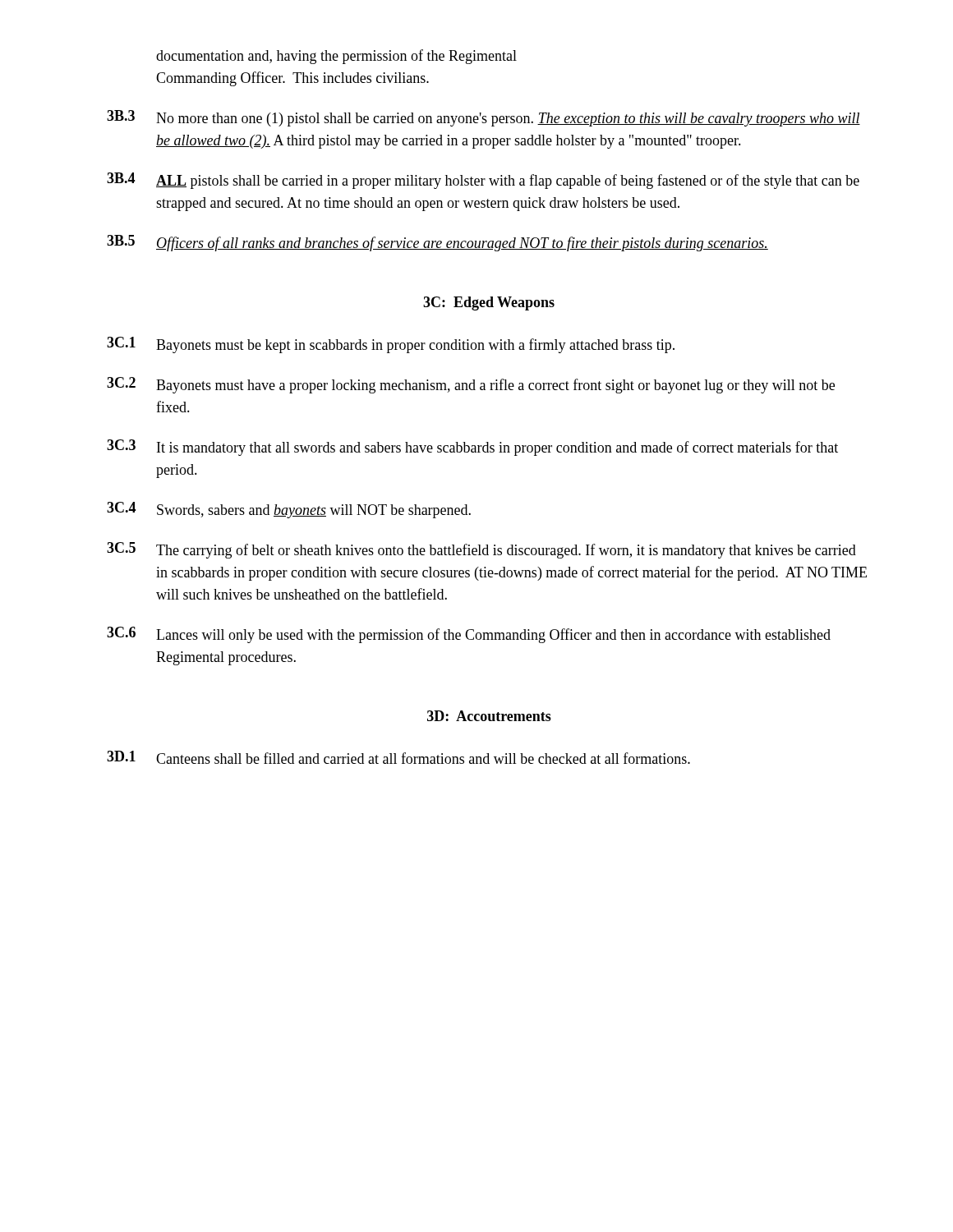Select the text block that says "documentation and, having the"
Image resolution: width=953 pixels, height=1232 pixels.
pos(513,67)
